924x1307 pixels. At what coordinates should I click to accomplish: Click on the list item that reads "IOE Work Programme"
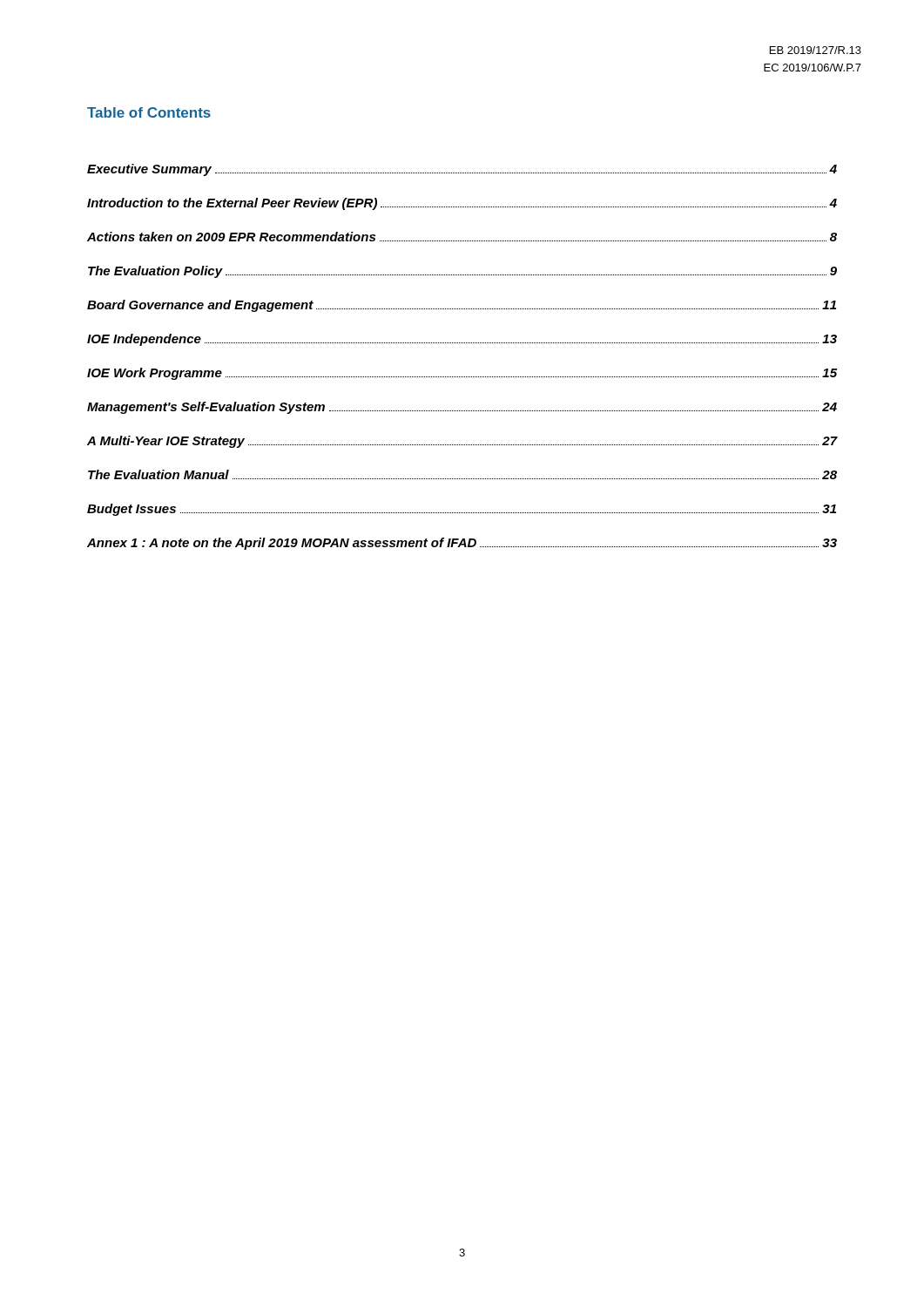(462, 372)
